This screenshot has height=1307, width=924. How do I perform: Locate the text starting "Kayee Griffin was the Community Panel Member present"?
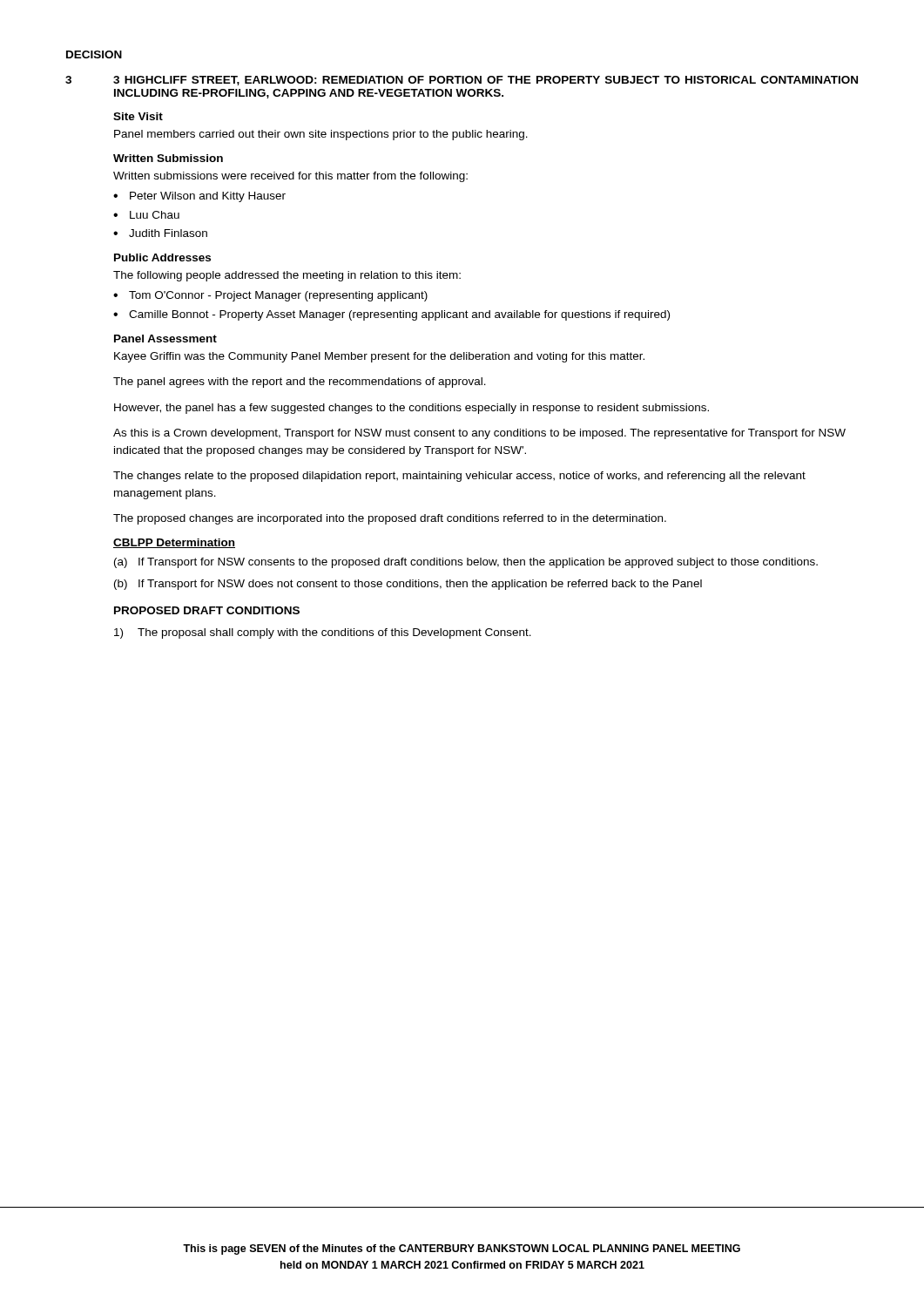pyautogui.click(x=379, y=356)
